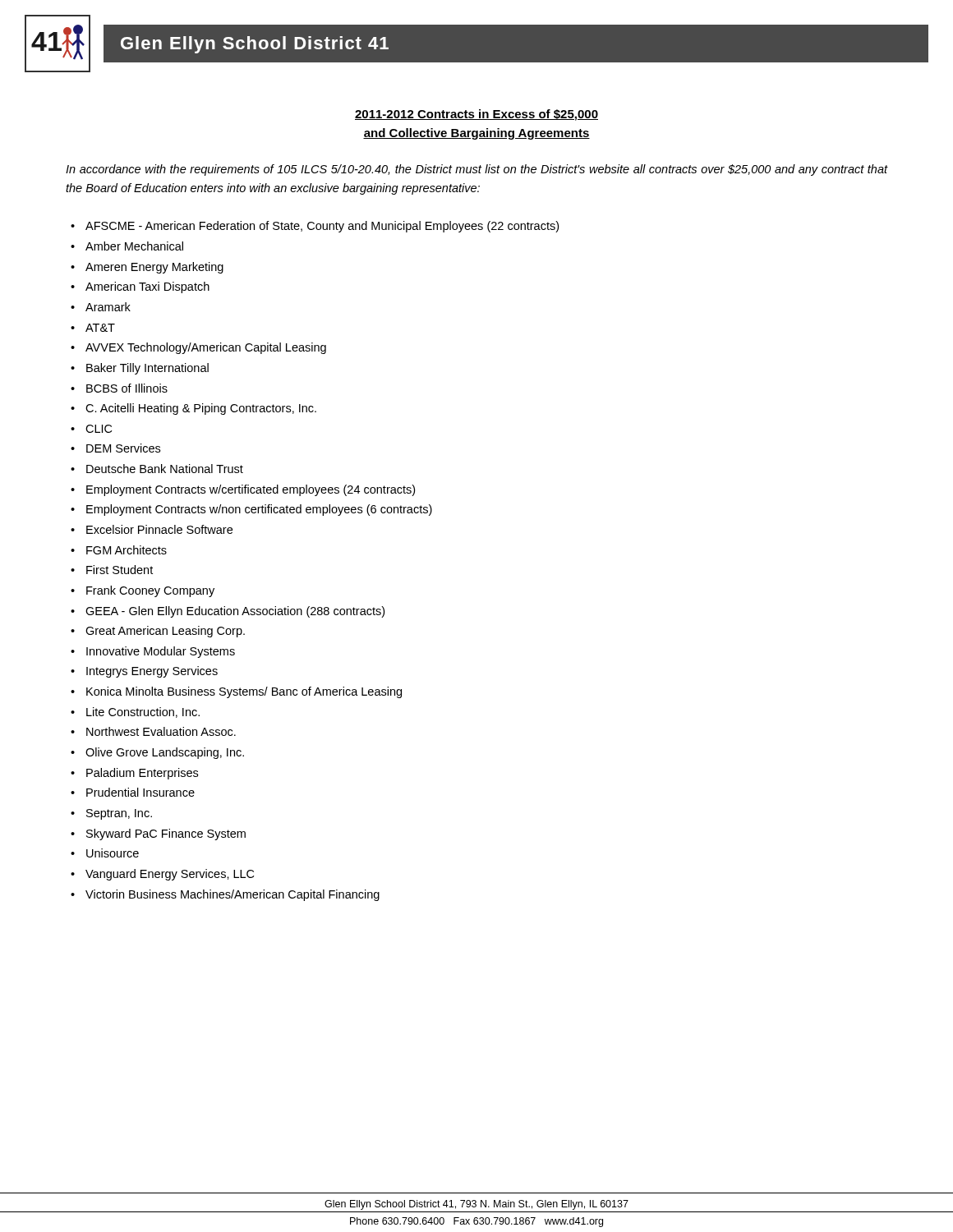Click on the text block starting "GEEA - Glen Ellyn"
953x1232 pixels.
(235, 611)
